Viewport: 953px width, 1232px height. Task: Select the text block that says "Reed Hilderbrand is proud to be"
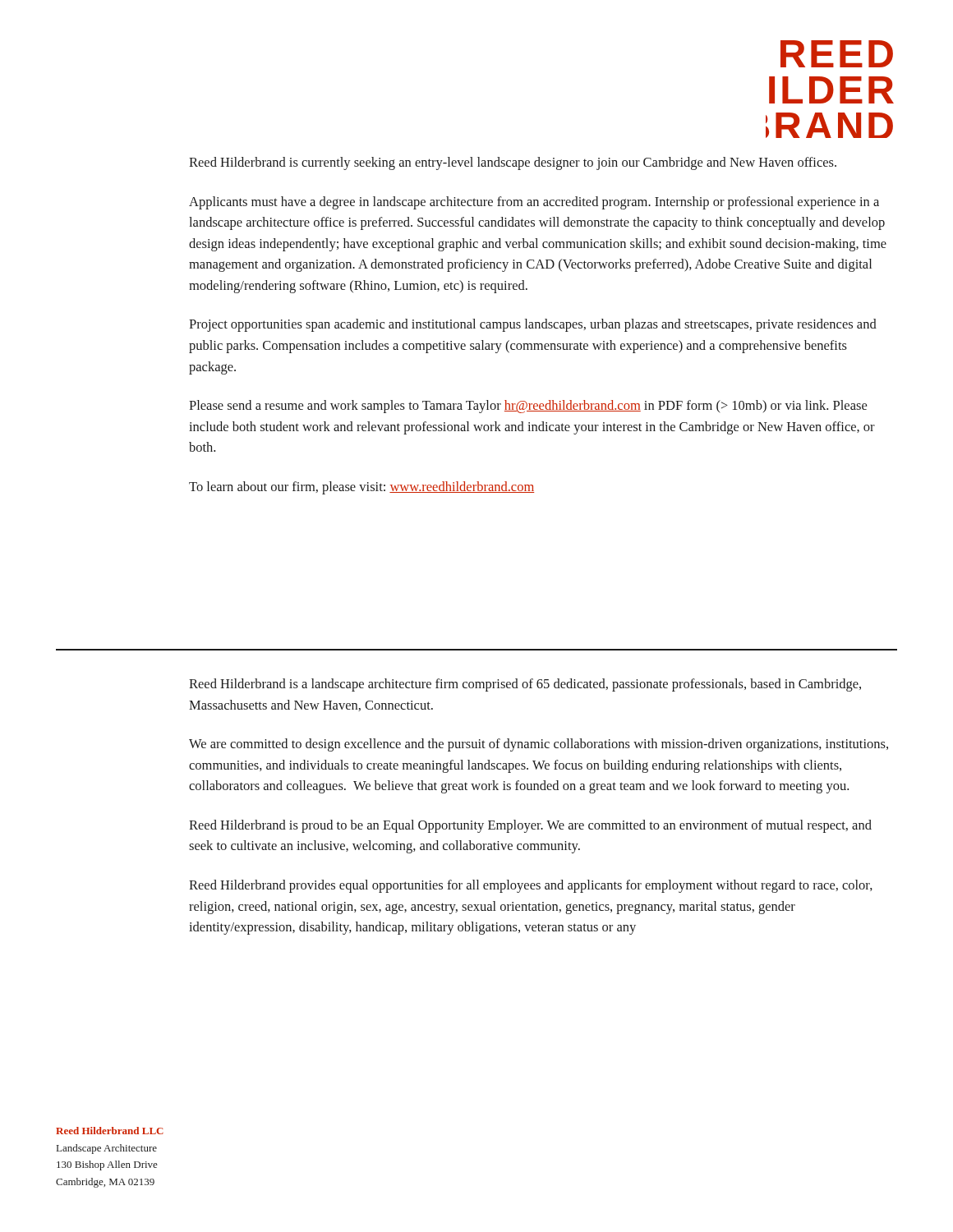click(543, 836)
